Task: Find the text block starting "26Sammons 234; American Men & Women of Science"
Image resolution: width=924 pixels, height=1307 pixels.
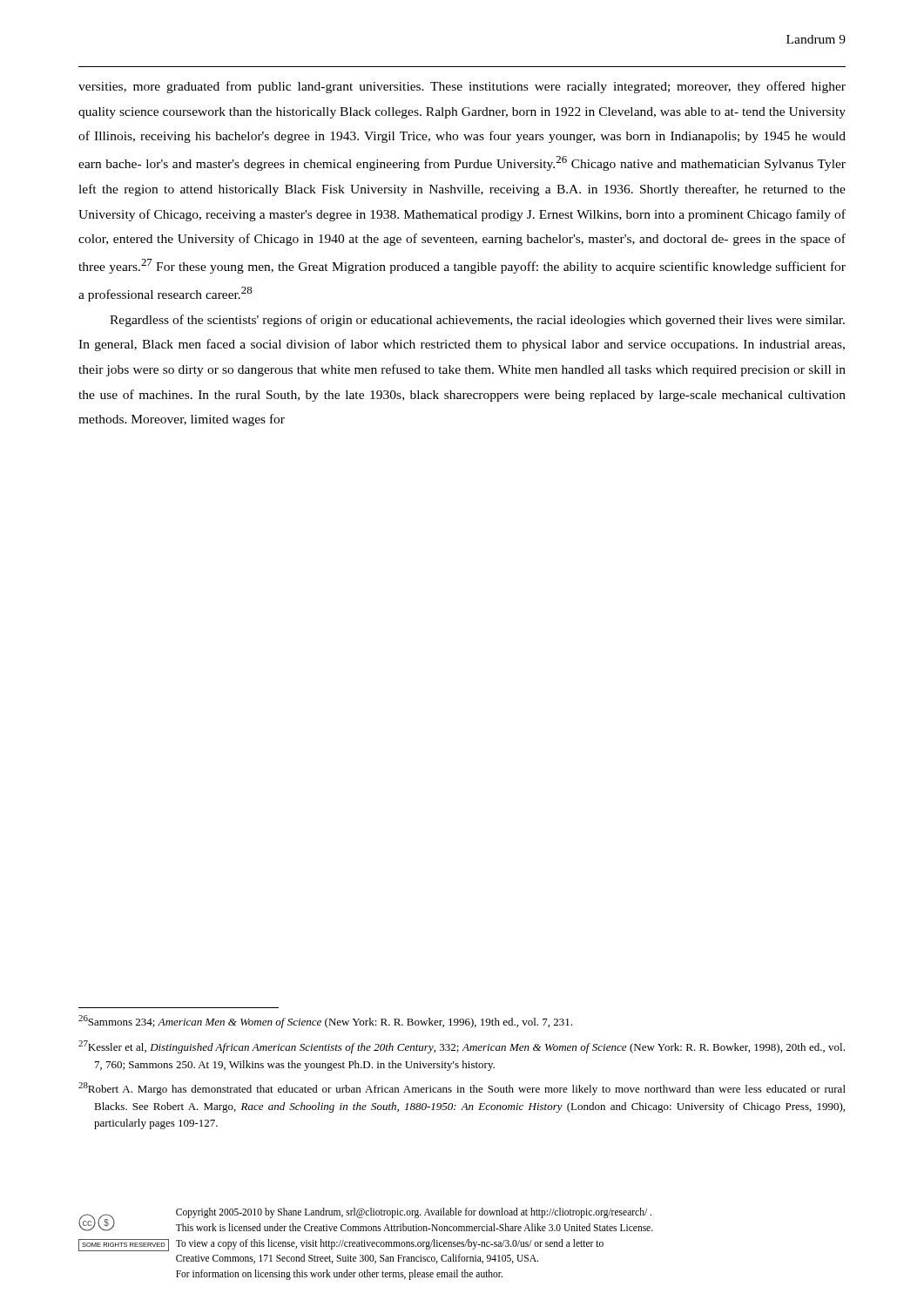Action: pos(462,1071)
